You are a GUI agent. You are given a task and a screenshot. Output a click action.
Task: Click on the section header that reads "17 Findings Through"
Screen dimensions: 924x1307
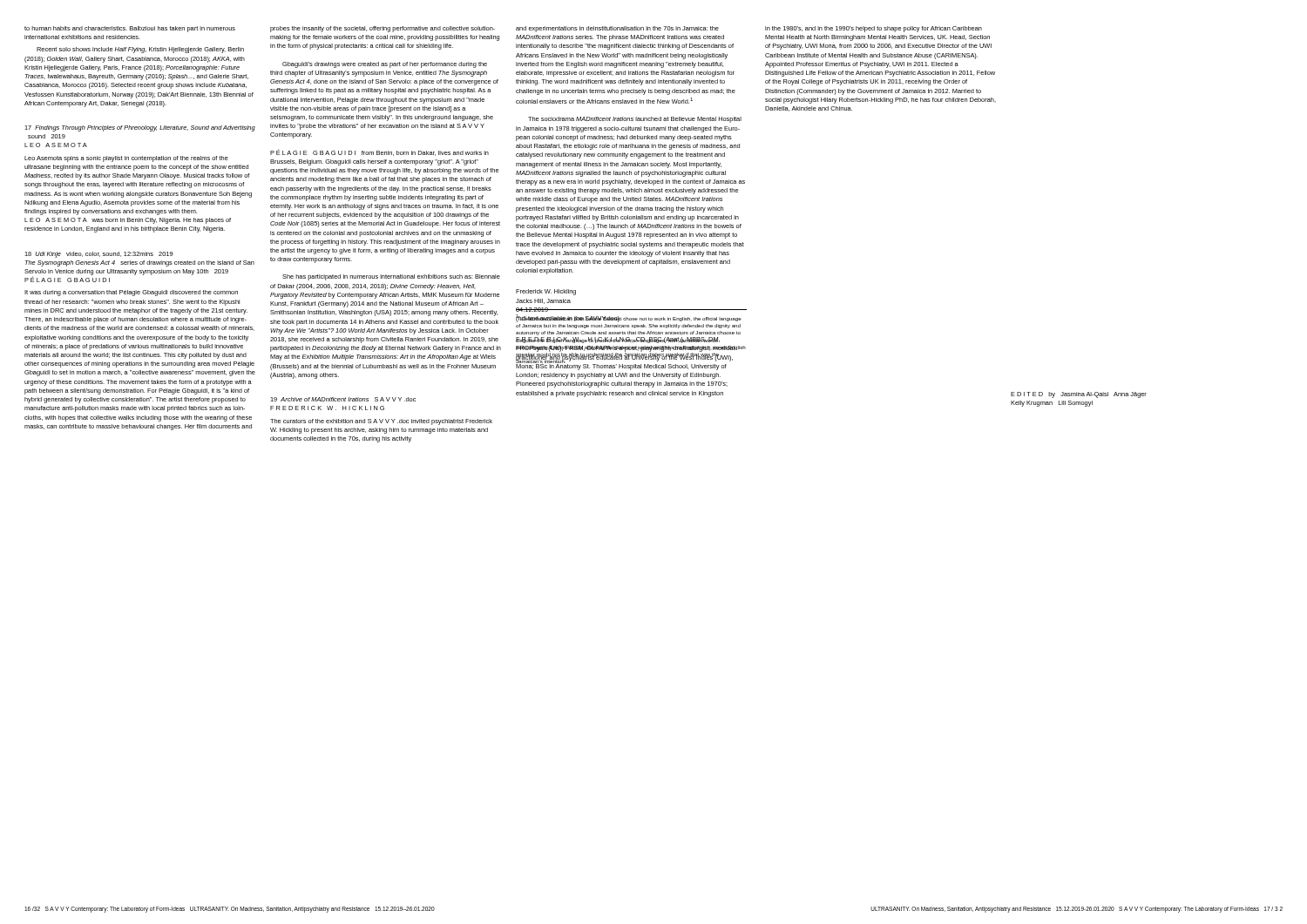pyautogui.click(x=140, y=137)
